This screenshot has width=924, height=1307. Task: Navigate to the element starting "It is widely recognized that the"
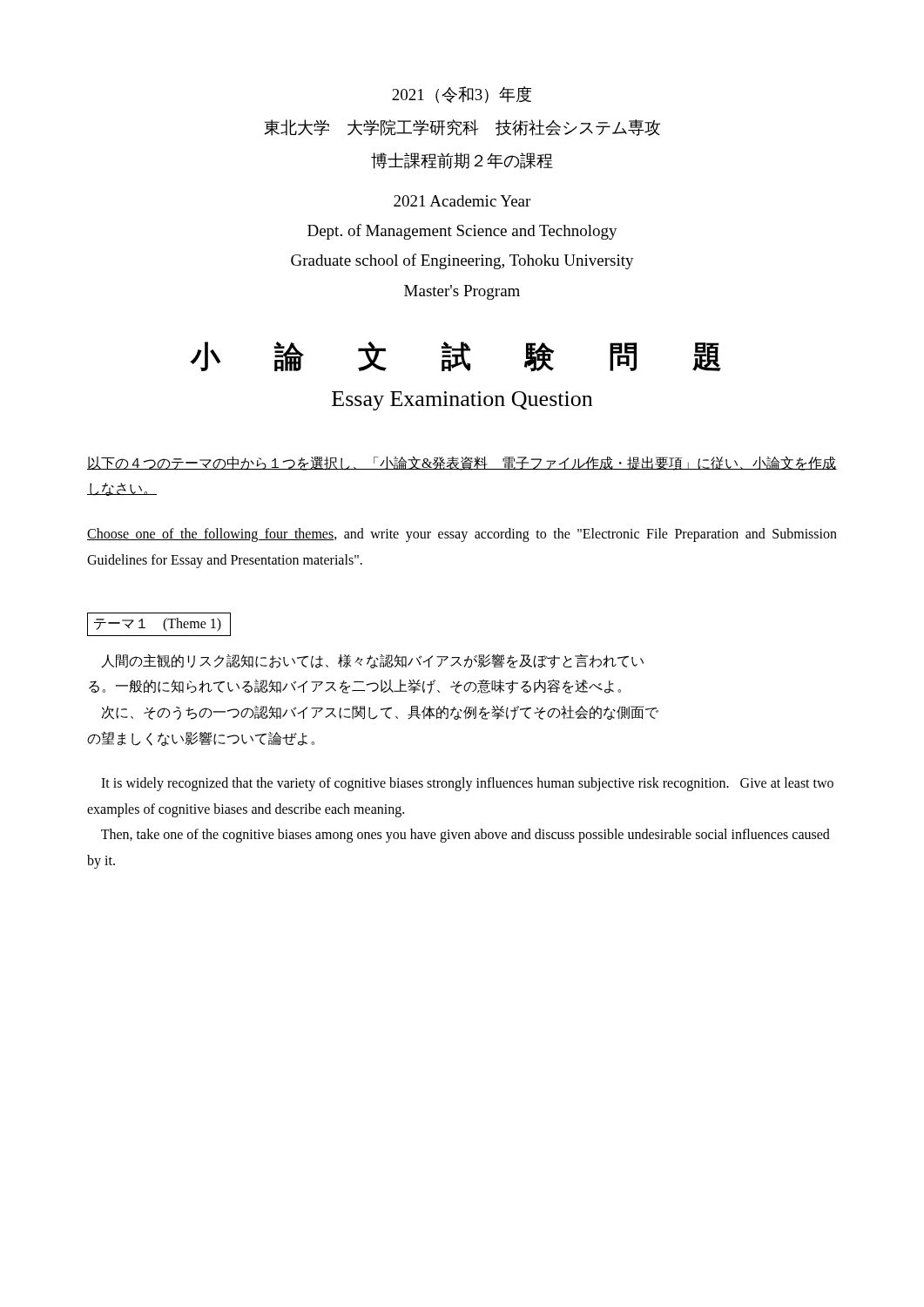461,822
